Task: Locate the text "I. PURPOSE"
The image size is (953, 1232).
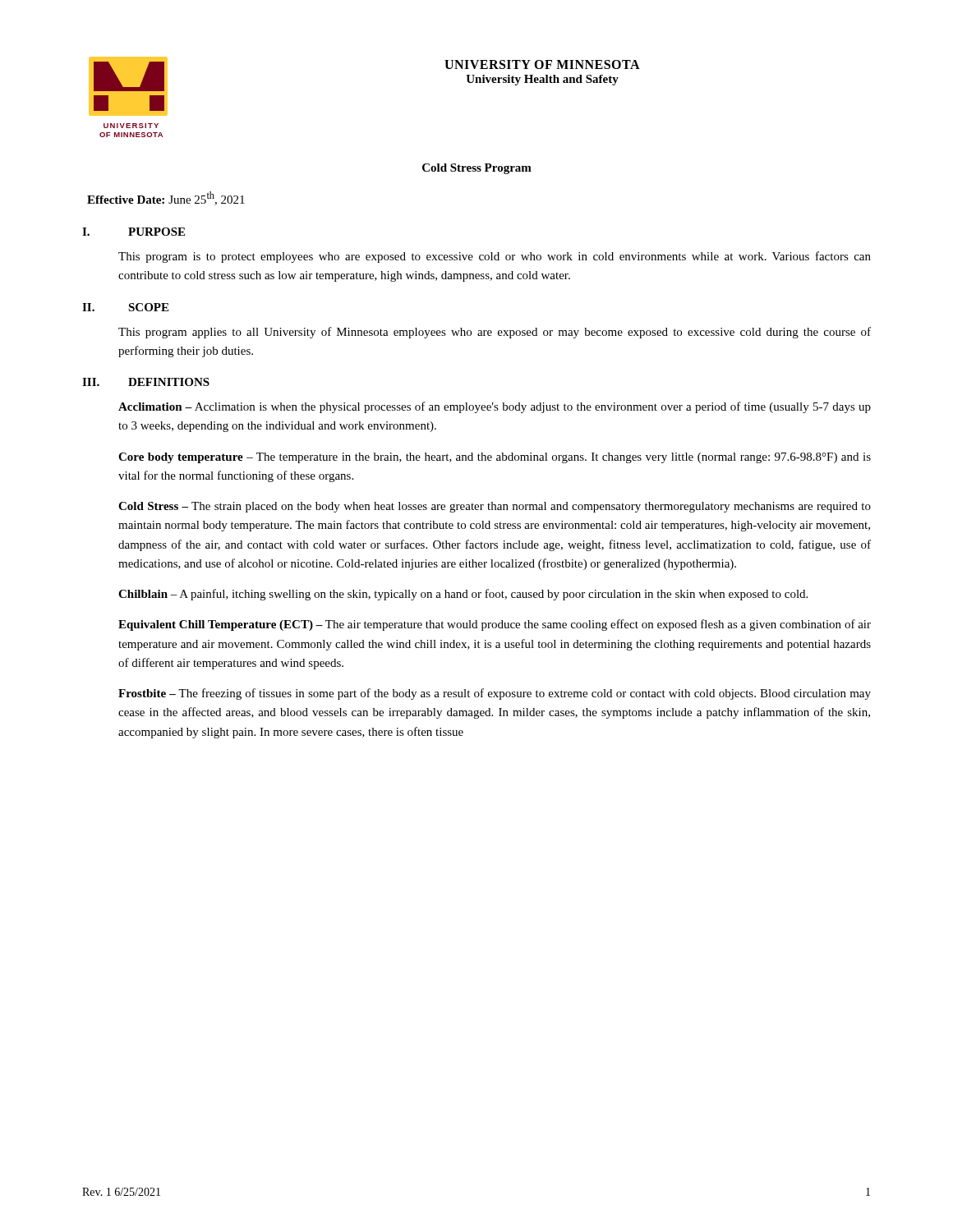Action: [x=134, y=232]
